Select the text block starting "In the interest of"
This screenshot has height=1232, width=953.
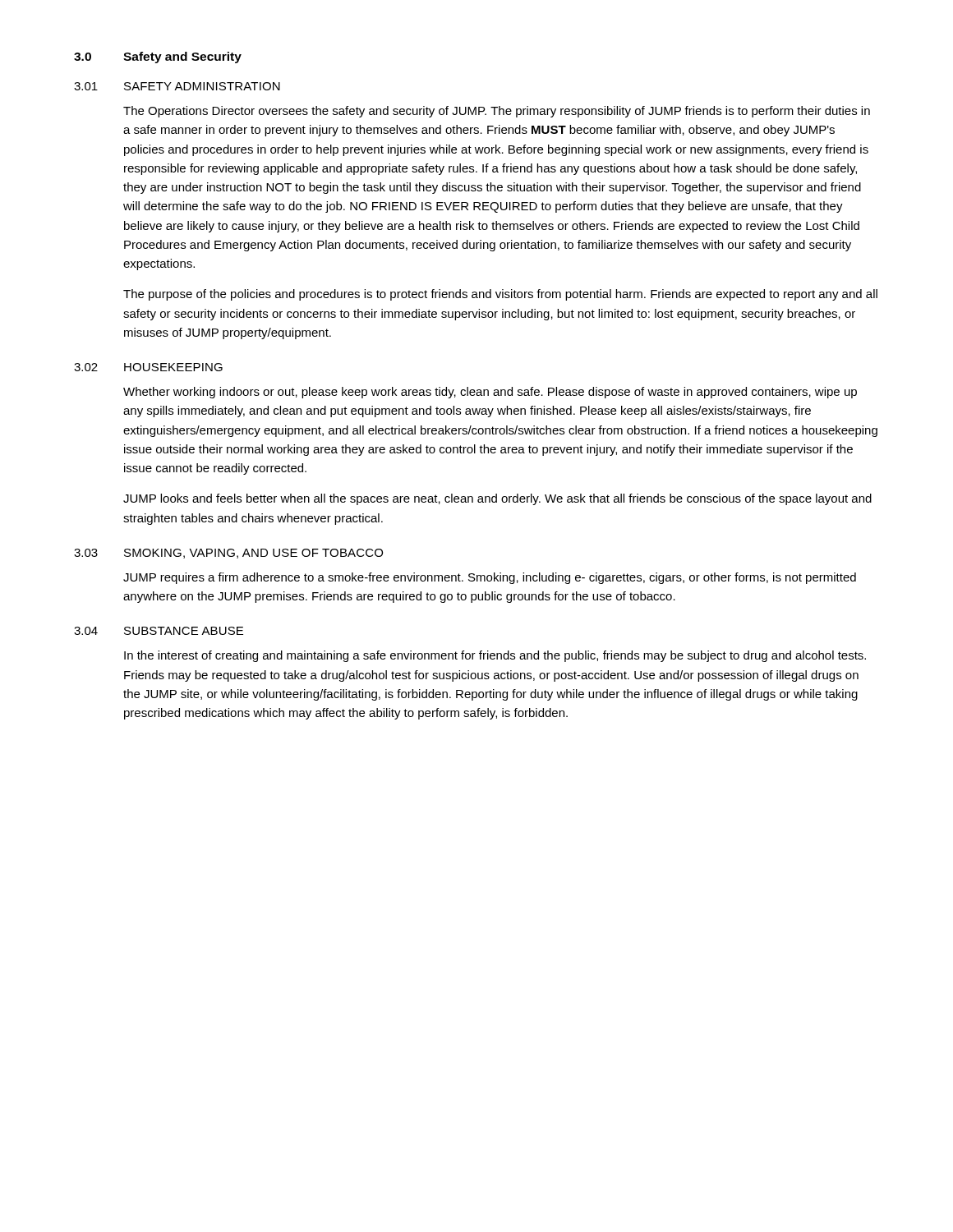pos(495,684)
